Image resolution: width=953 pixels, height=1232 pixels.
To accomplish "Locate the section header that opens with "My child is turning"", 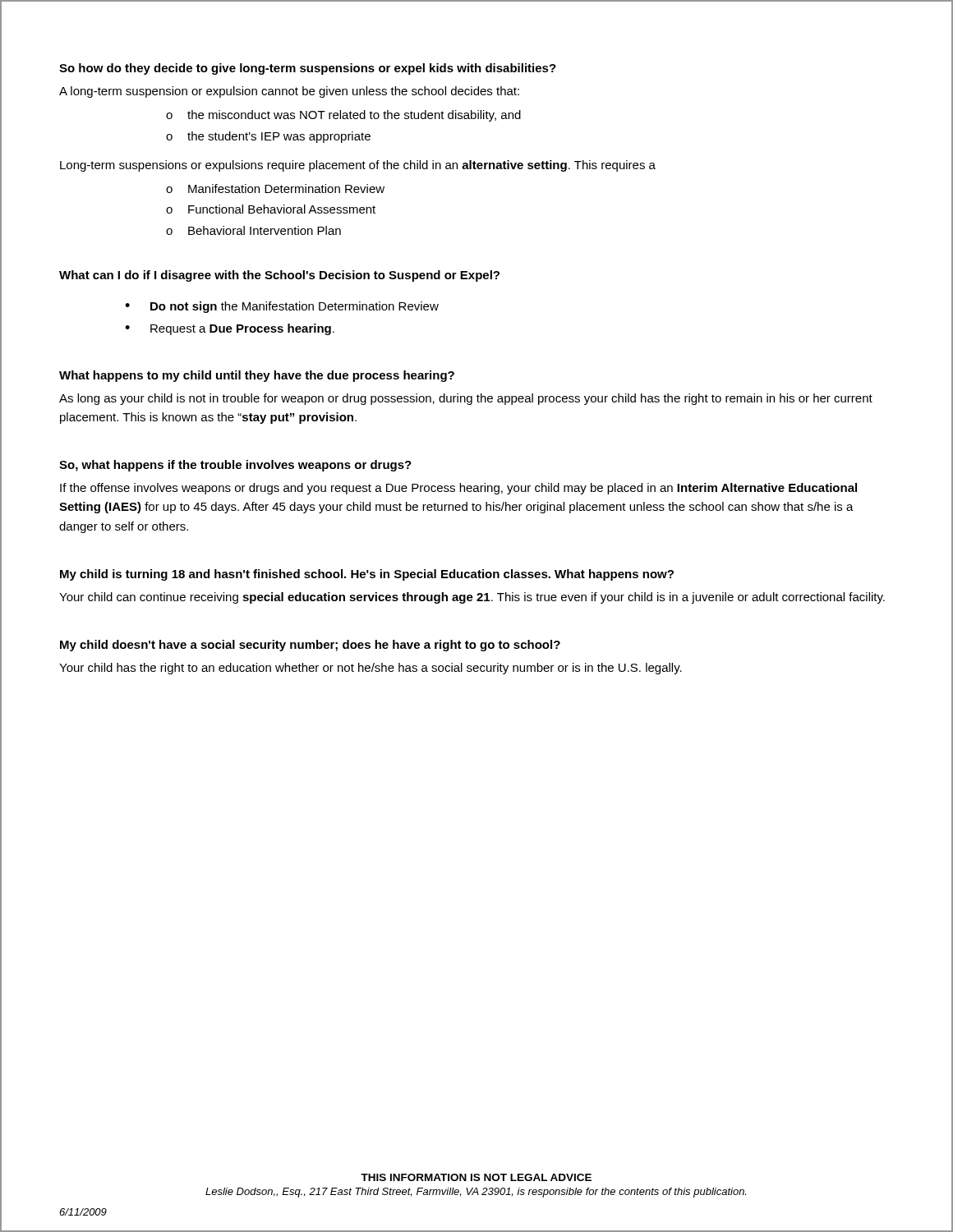I will [x=367, y=574].
